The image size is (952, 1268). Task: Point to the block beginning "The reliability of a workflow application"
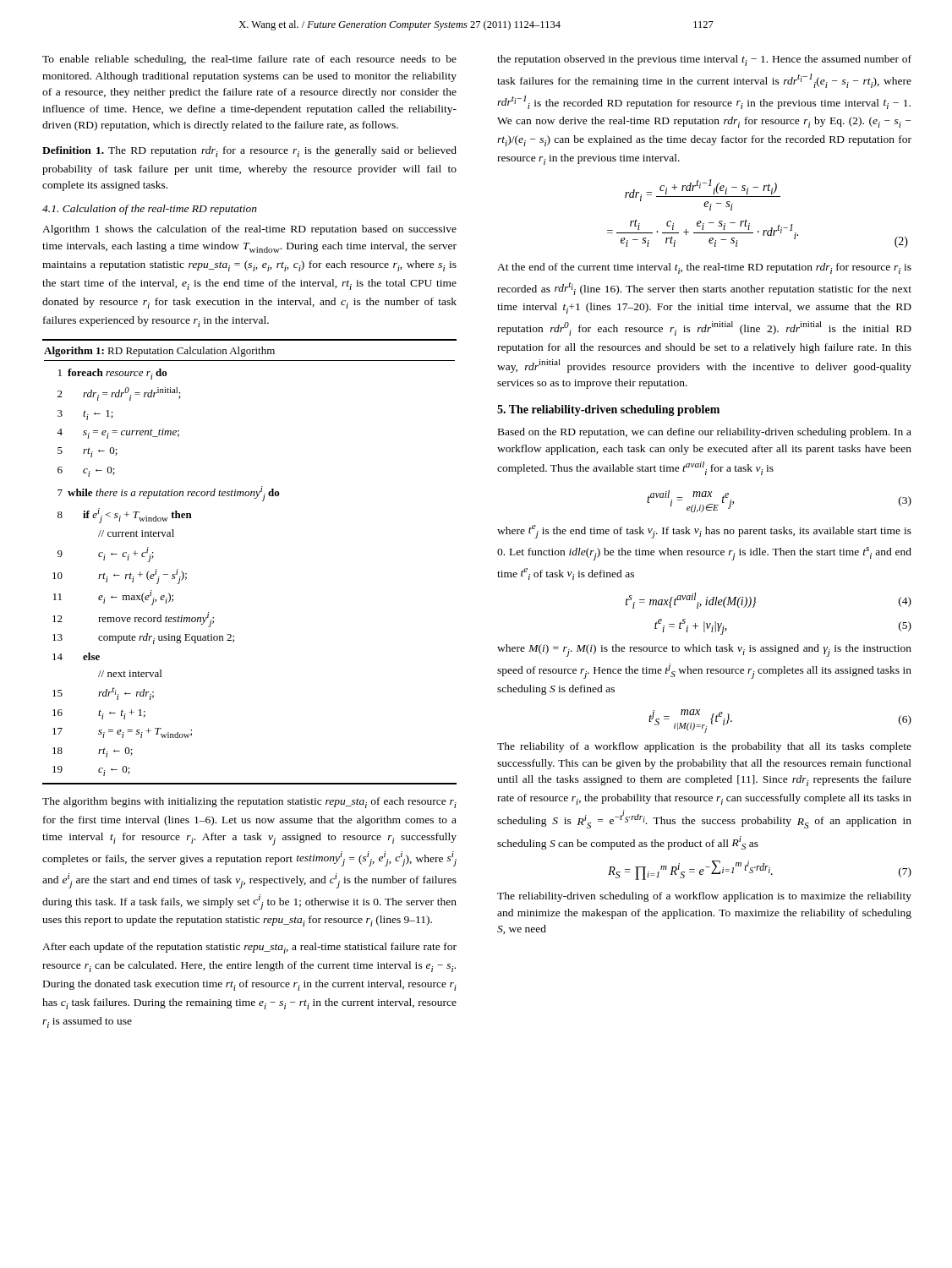(704, 796)
